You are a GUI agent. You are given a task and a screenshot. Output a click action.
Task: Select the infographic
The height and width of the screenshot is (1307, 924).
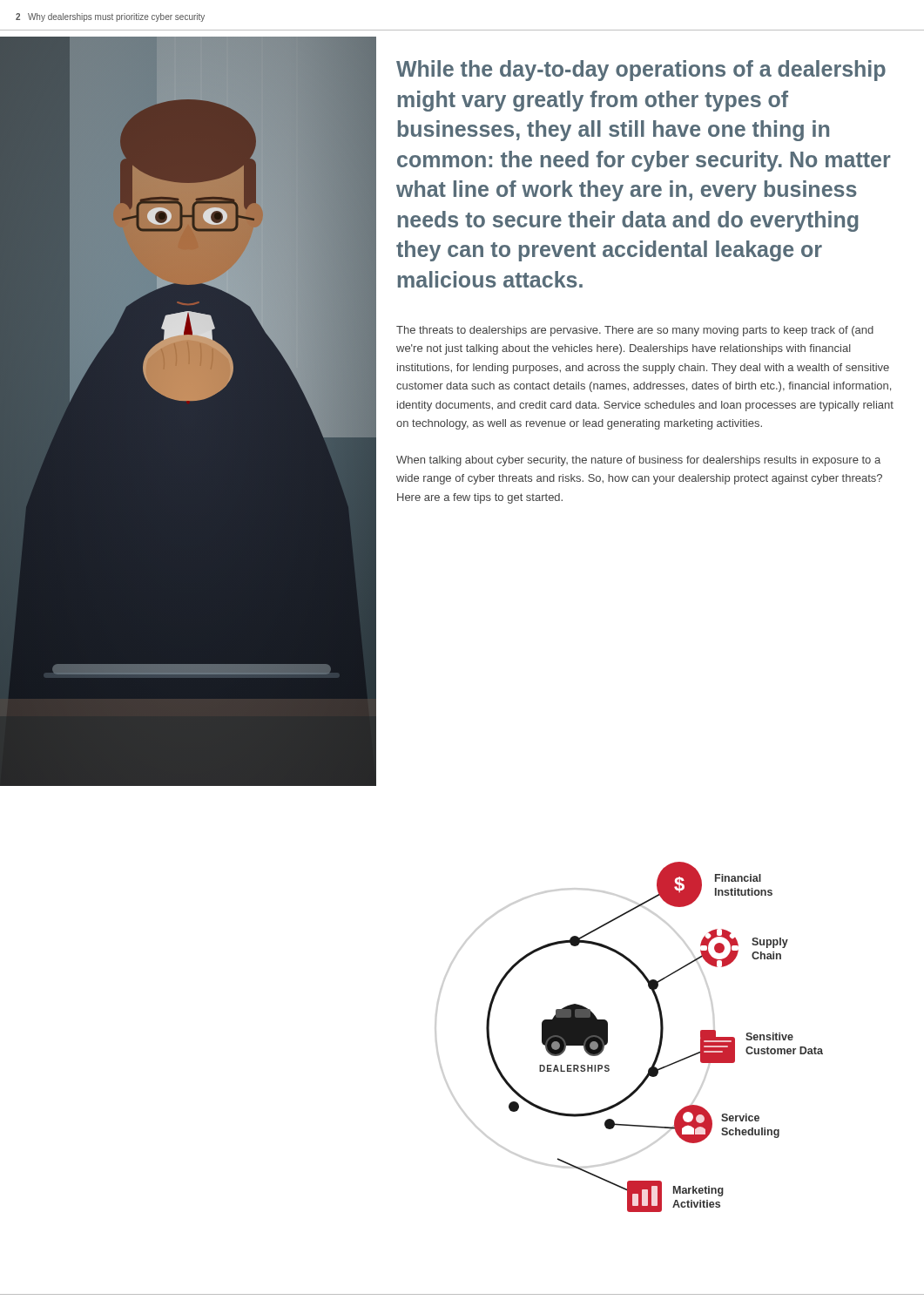click(x=623, y=1024)
